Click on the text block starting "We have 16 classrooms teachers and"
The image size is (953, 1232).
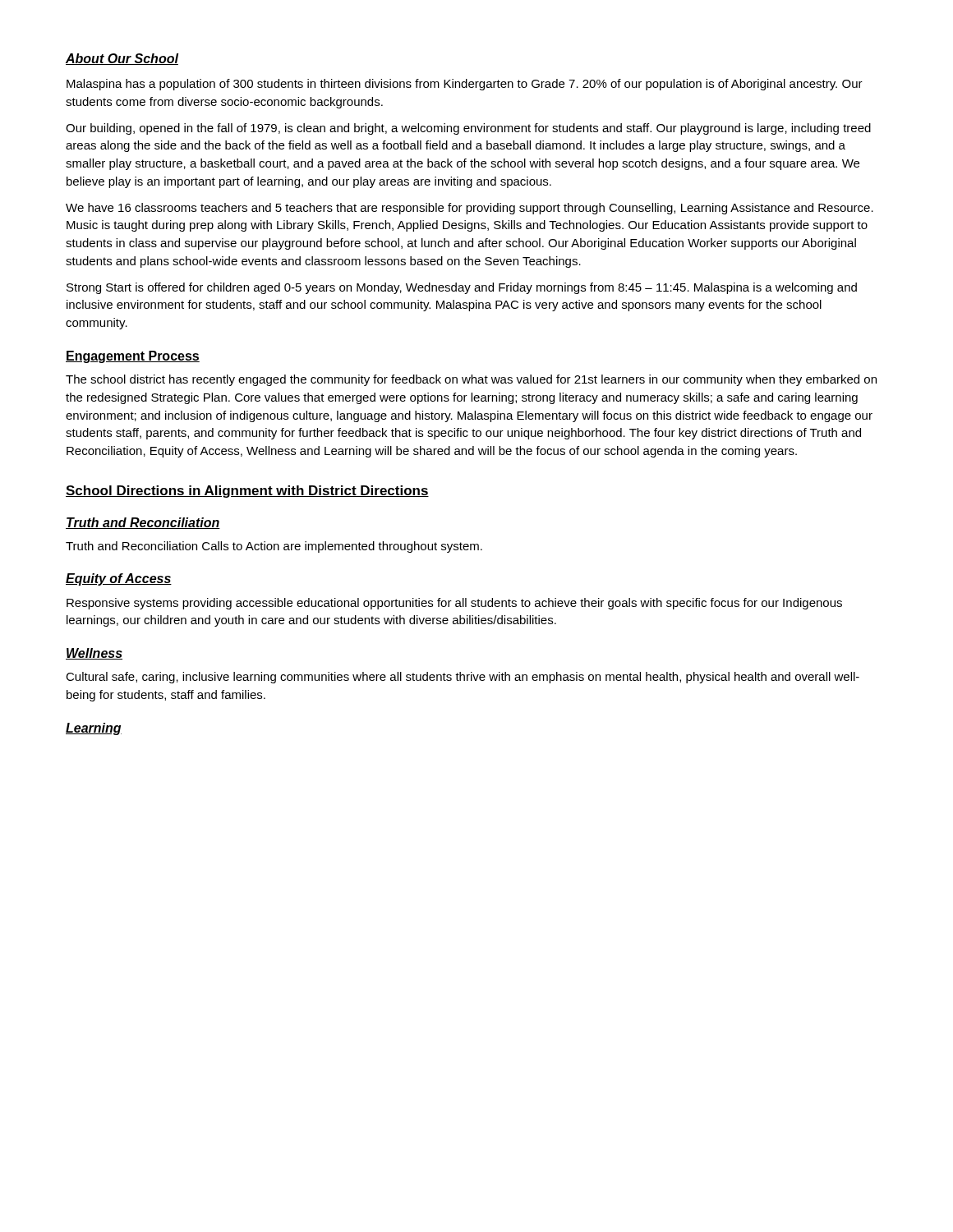[x=470, y=234]
